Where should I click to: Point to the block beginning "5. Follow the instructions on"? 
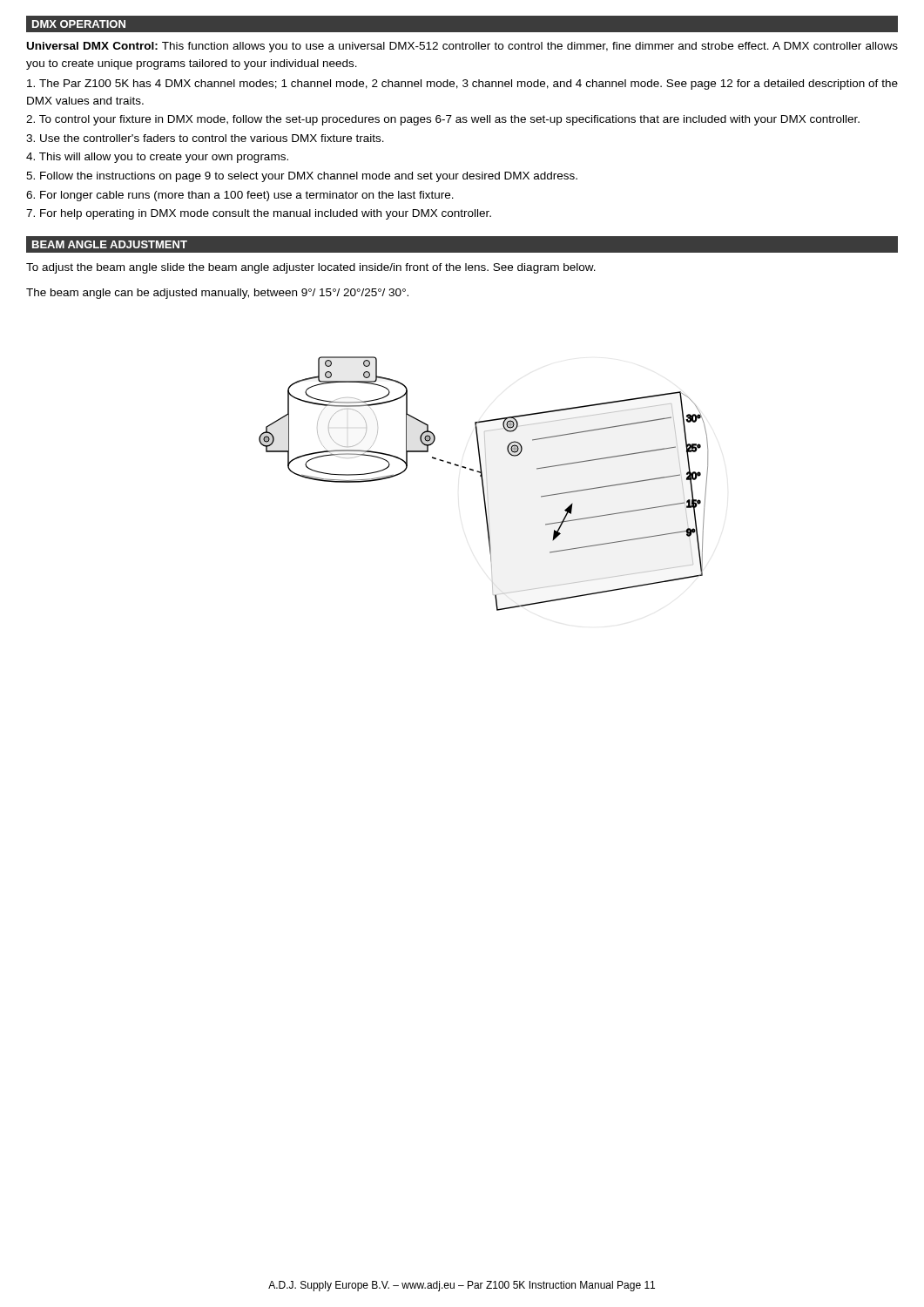pos(302,176)
